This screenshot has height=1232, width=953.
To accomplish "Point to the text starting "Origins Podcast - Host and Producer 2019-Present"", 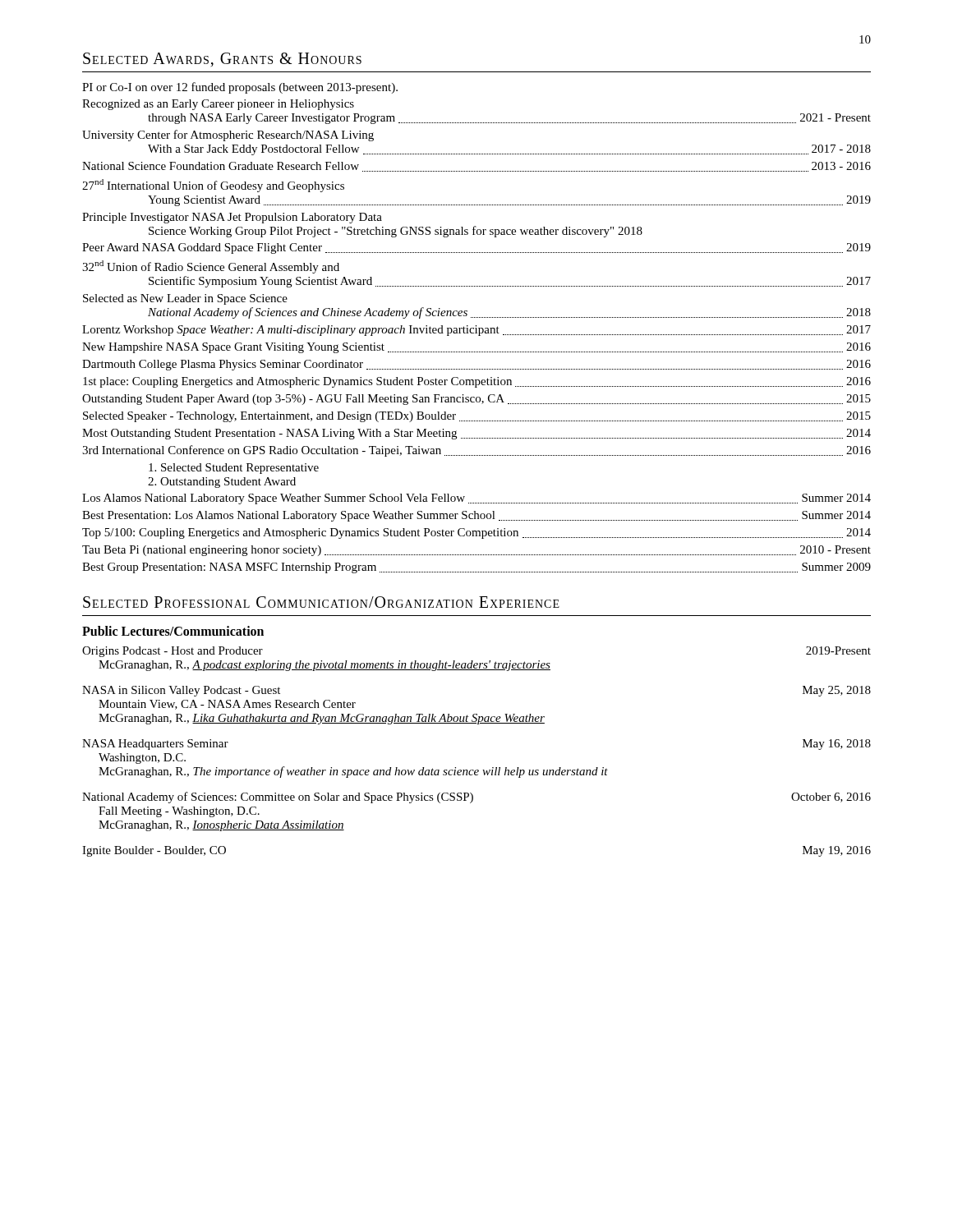I will [x=476, y=658].
